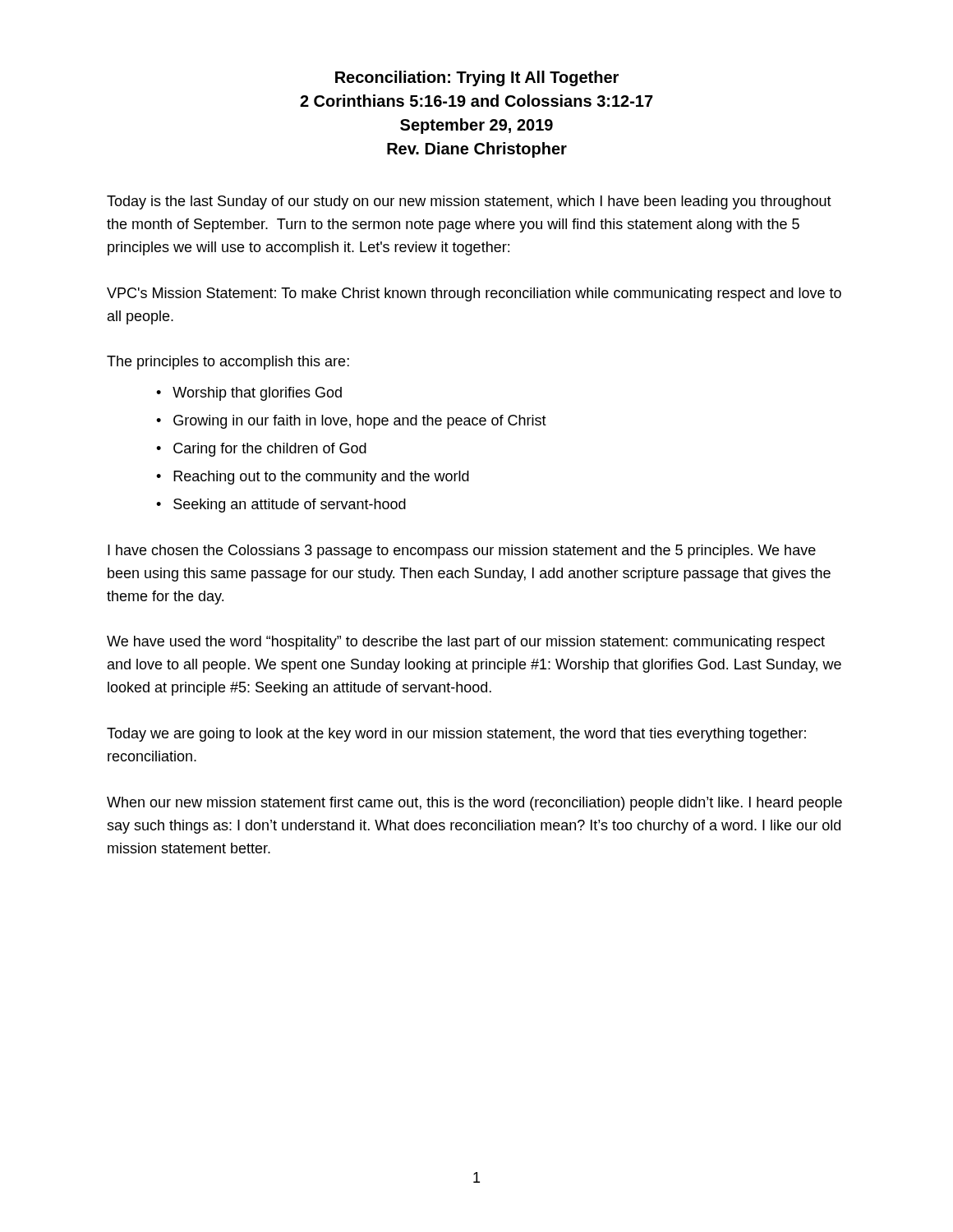
Task: Navigate to the passage starting "• Growing in our faith in love,"
Action: click(351, 421)
